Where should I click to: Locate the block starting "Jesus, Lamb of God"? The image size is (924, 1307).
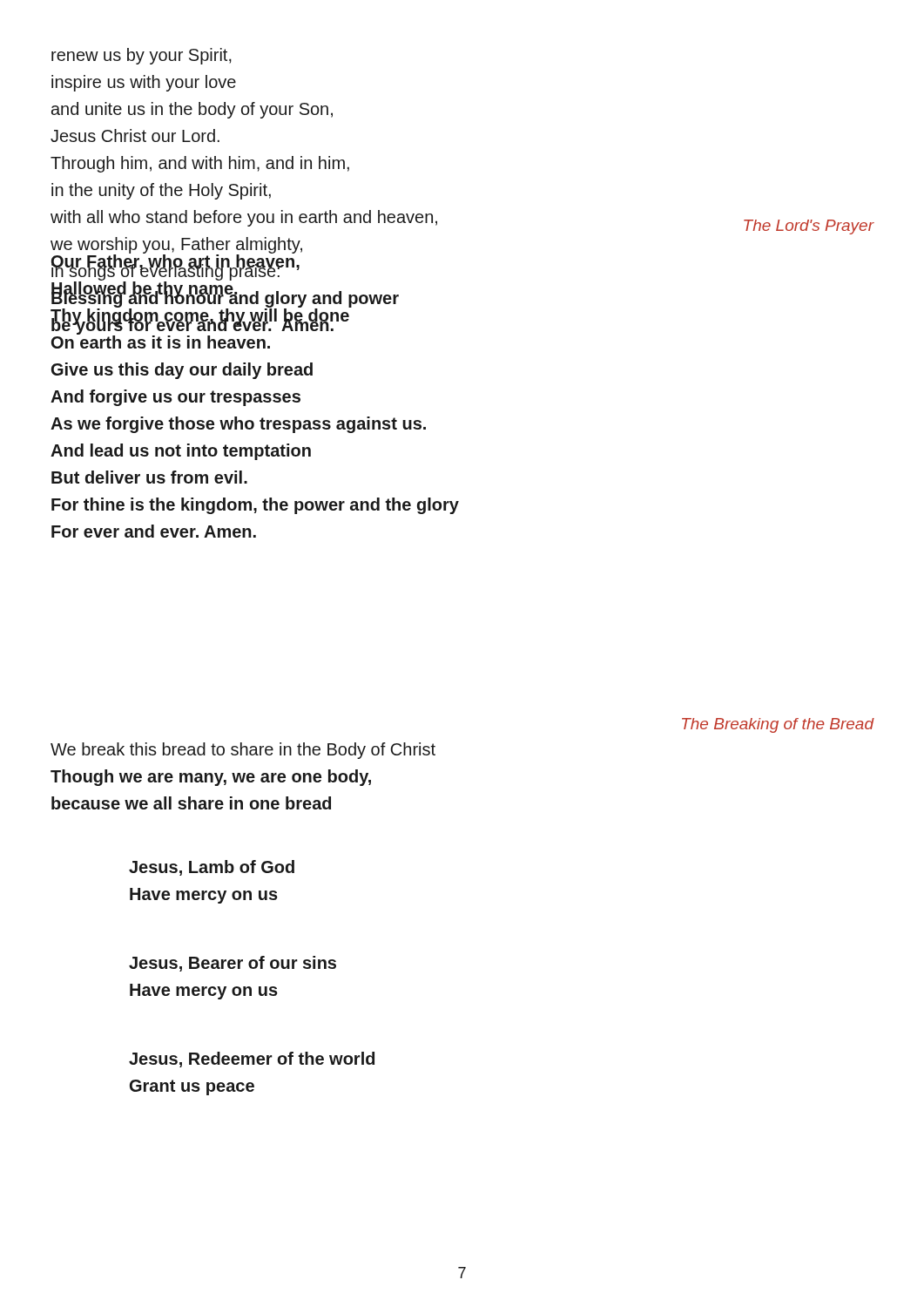pos(212,868)
